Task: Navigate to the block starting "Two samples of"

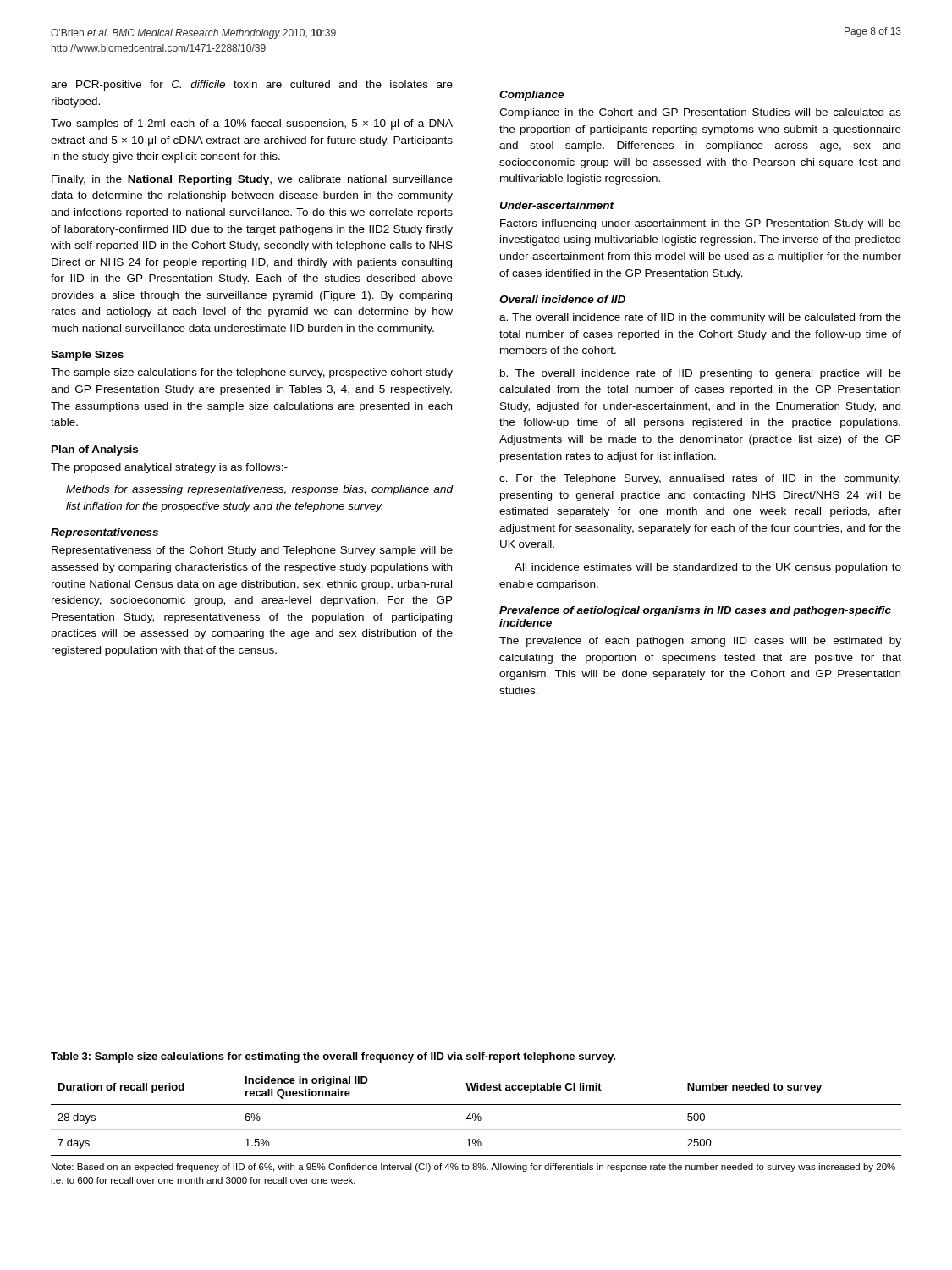Action: coord(252,140)
